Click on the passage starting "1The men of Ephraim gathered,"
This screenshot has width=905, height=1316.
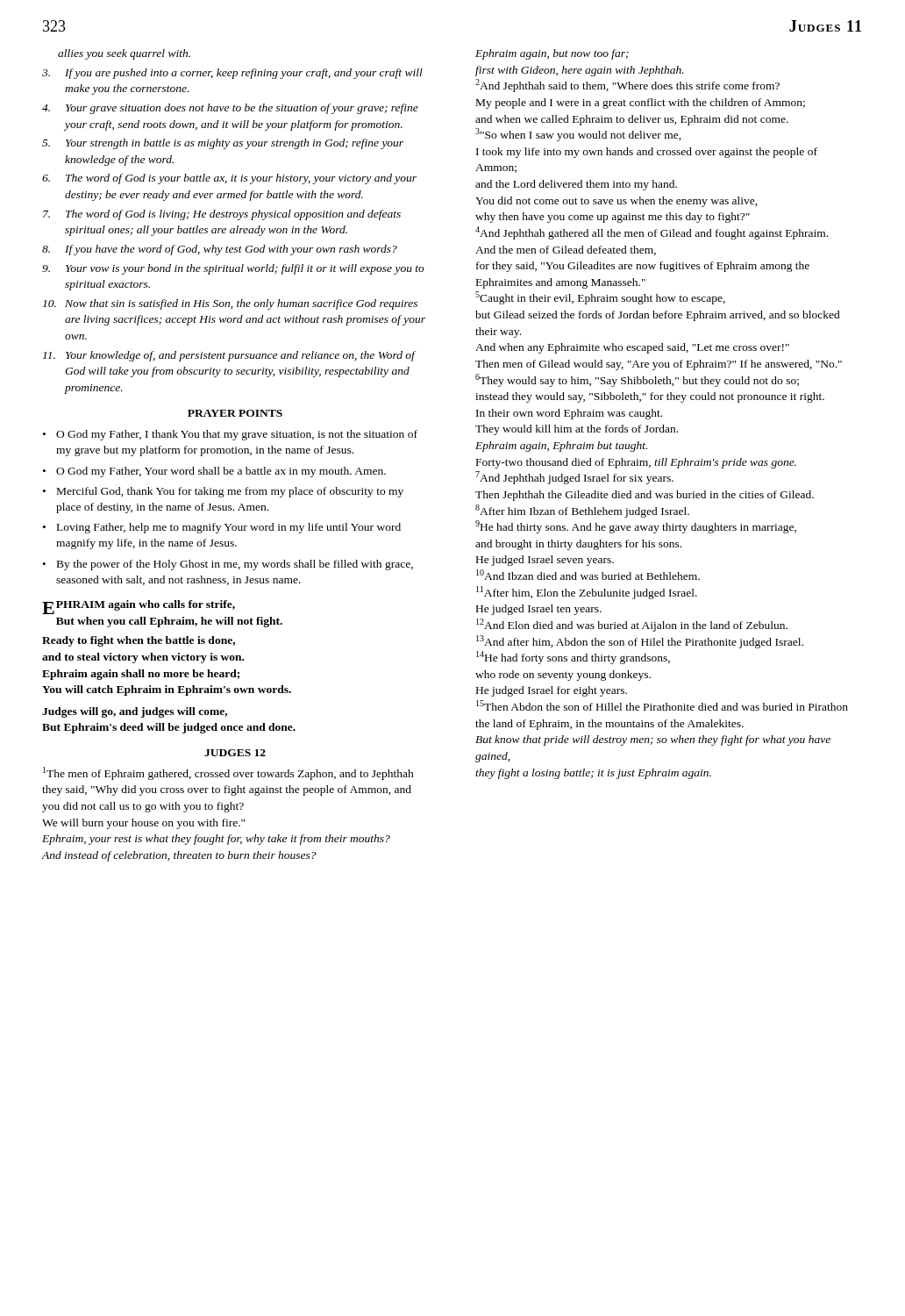pos(228,814)
